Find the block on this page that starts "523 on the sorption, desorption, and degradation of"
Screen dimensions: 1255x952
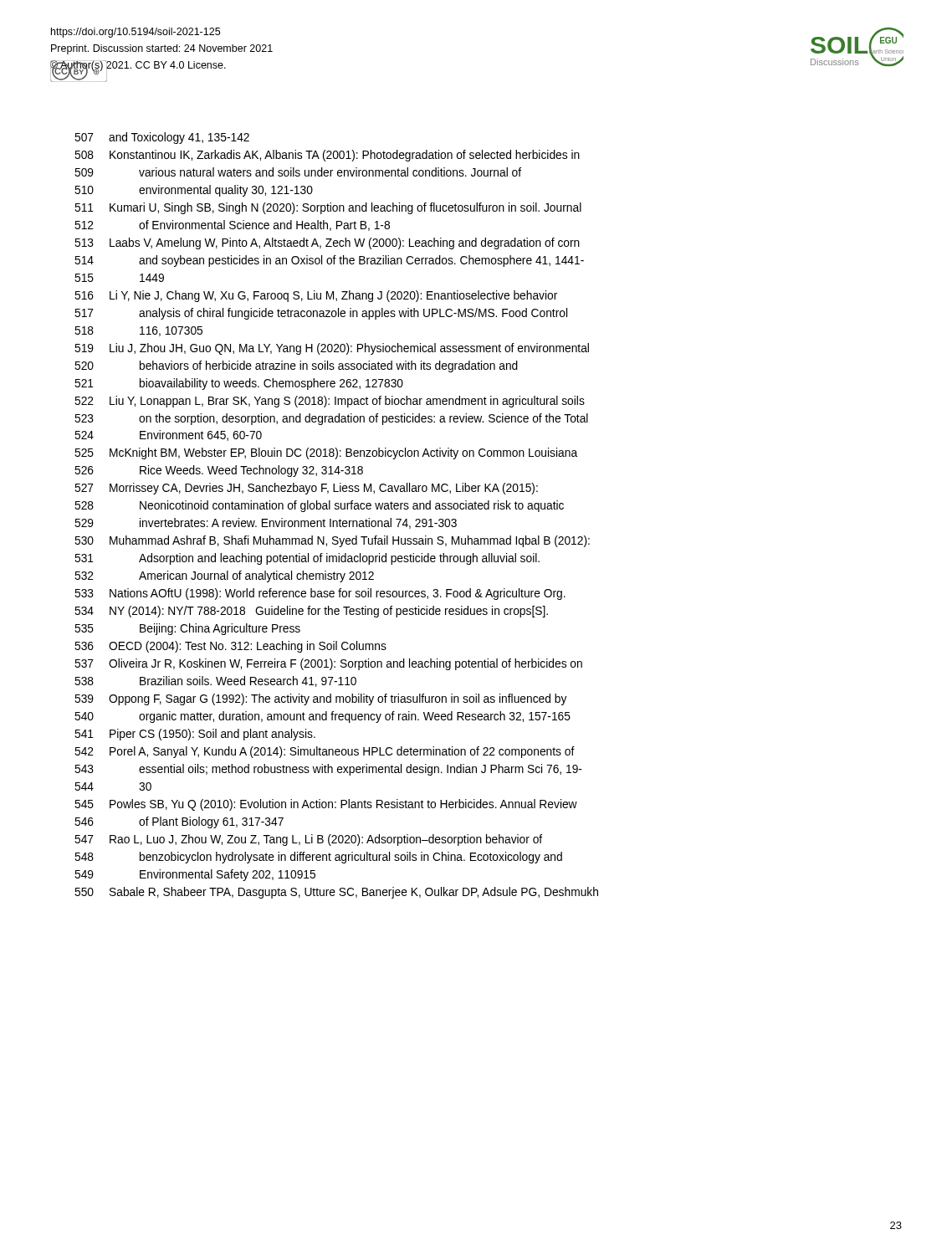pos(476,419)
